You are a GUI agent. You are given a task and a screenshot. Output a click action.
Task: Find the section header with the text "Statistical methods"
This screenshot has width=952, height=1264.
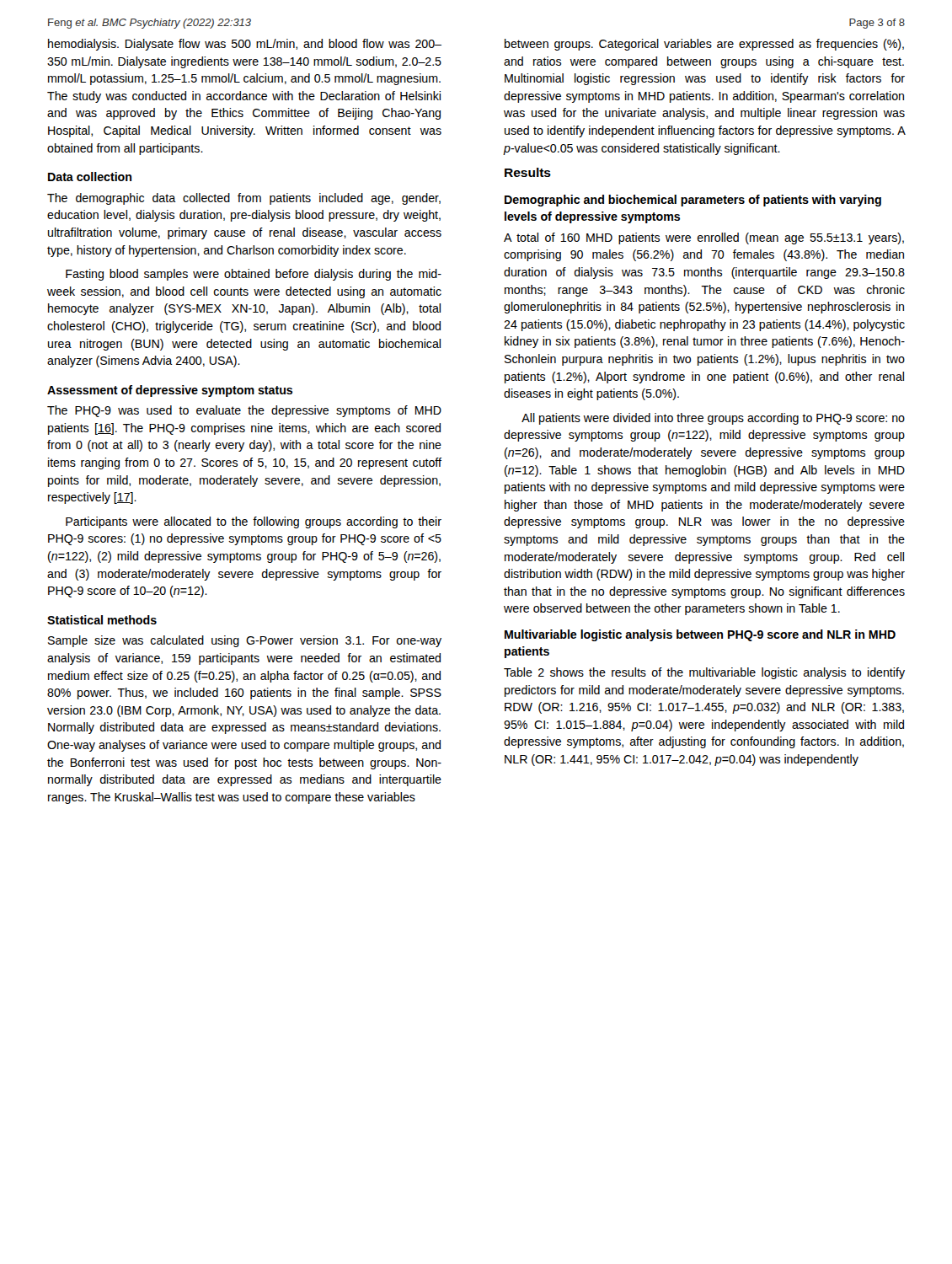point(102,620)
